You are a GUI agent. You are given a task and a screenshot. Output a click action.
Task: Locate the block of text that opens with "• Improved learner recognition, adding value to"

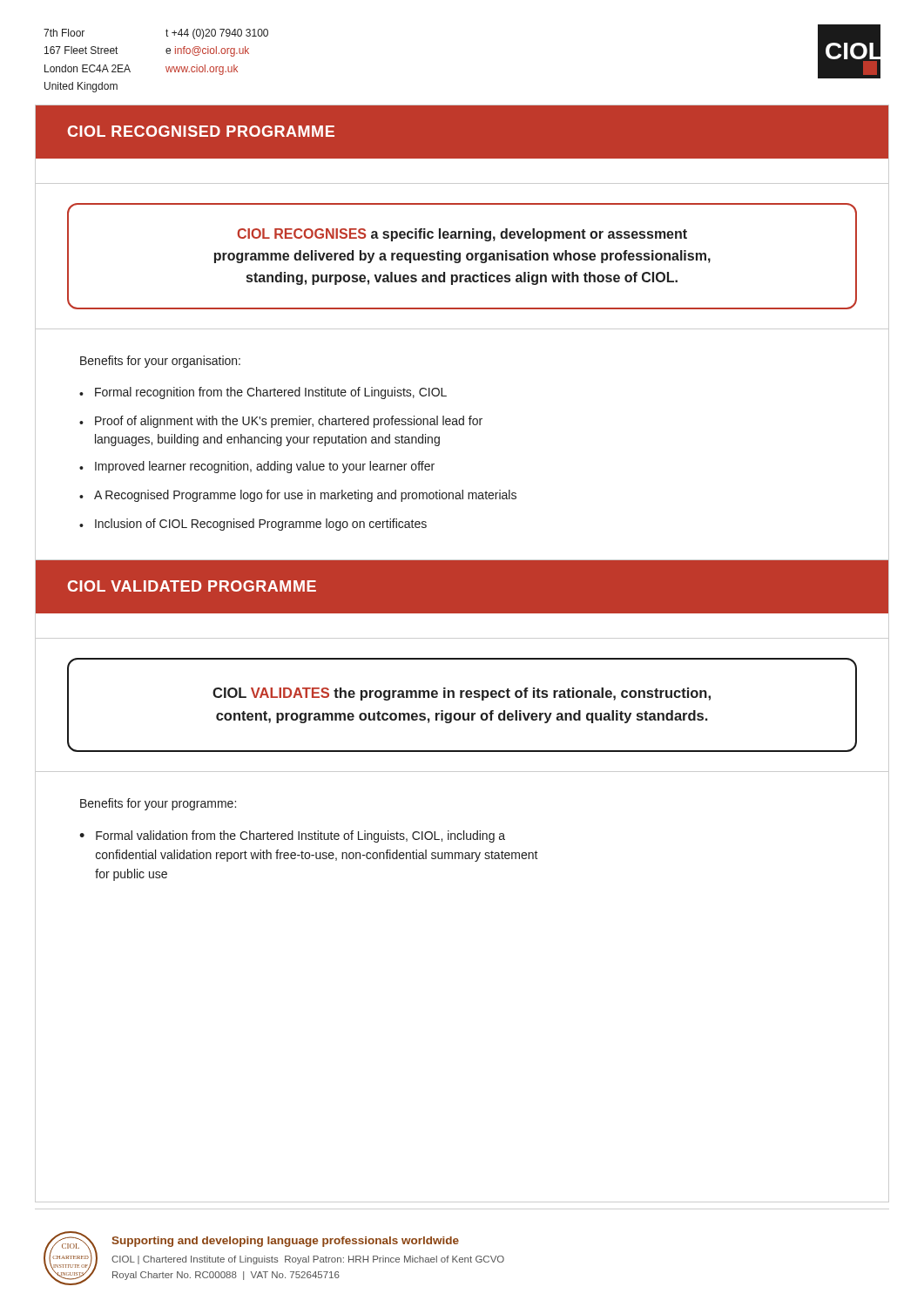[x=257, y=468]
